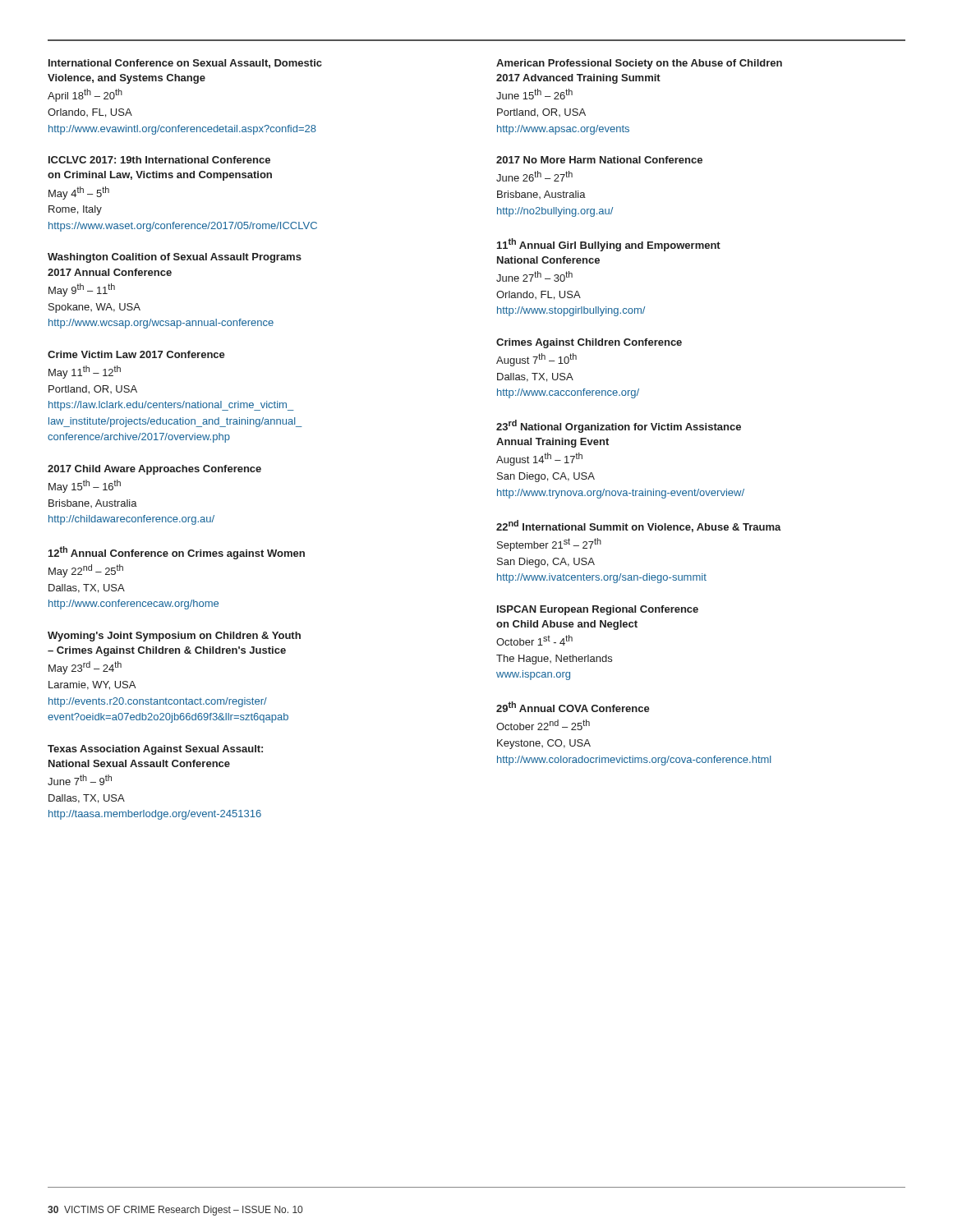
Task: Locate the block of text that opens with "29th Annual COVA Conference October 22nd"
Action: point(573,707)
